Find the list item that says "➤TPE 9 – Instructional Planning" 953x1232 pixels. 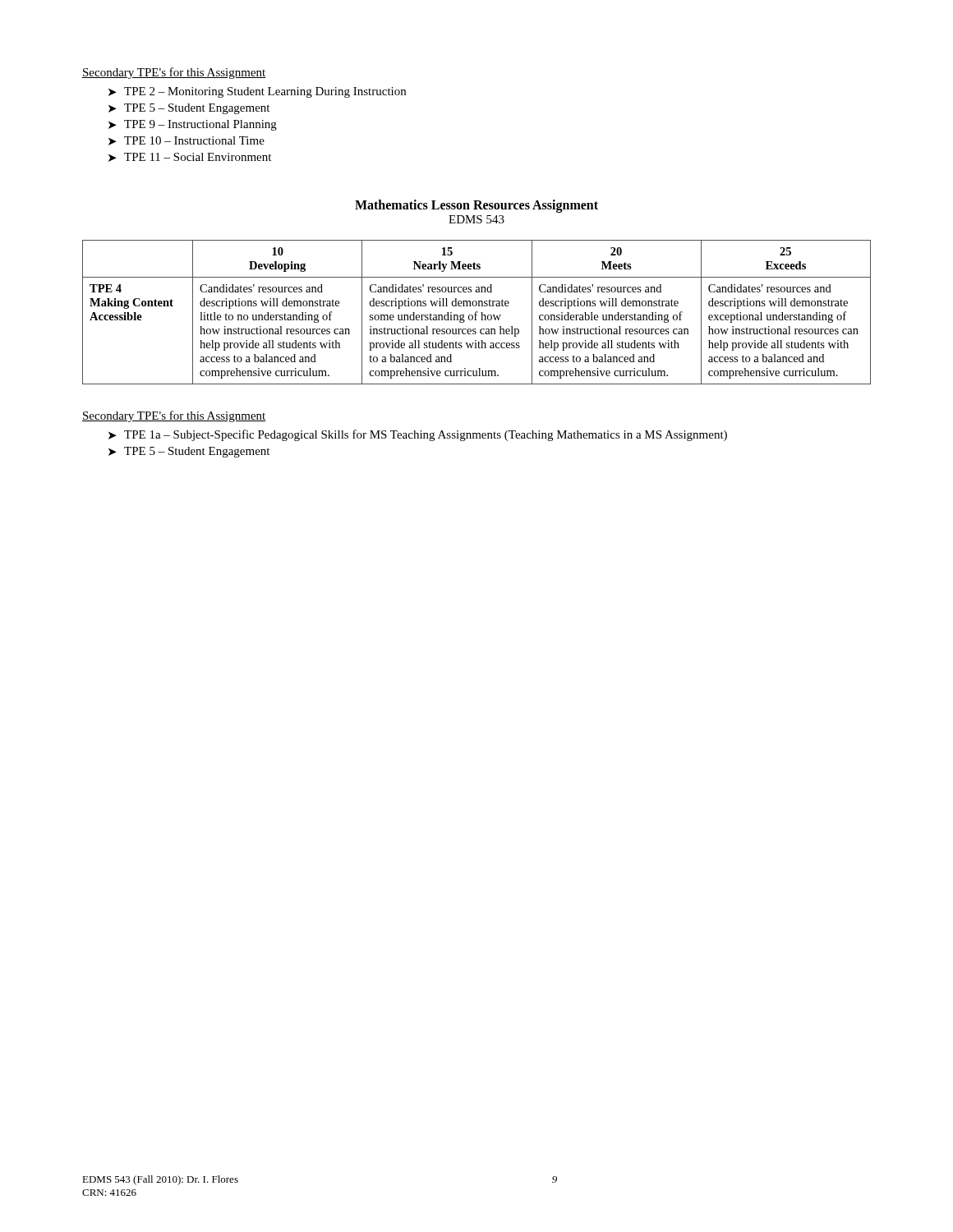192,125
